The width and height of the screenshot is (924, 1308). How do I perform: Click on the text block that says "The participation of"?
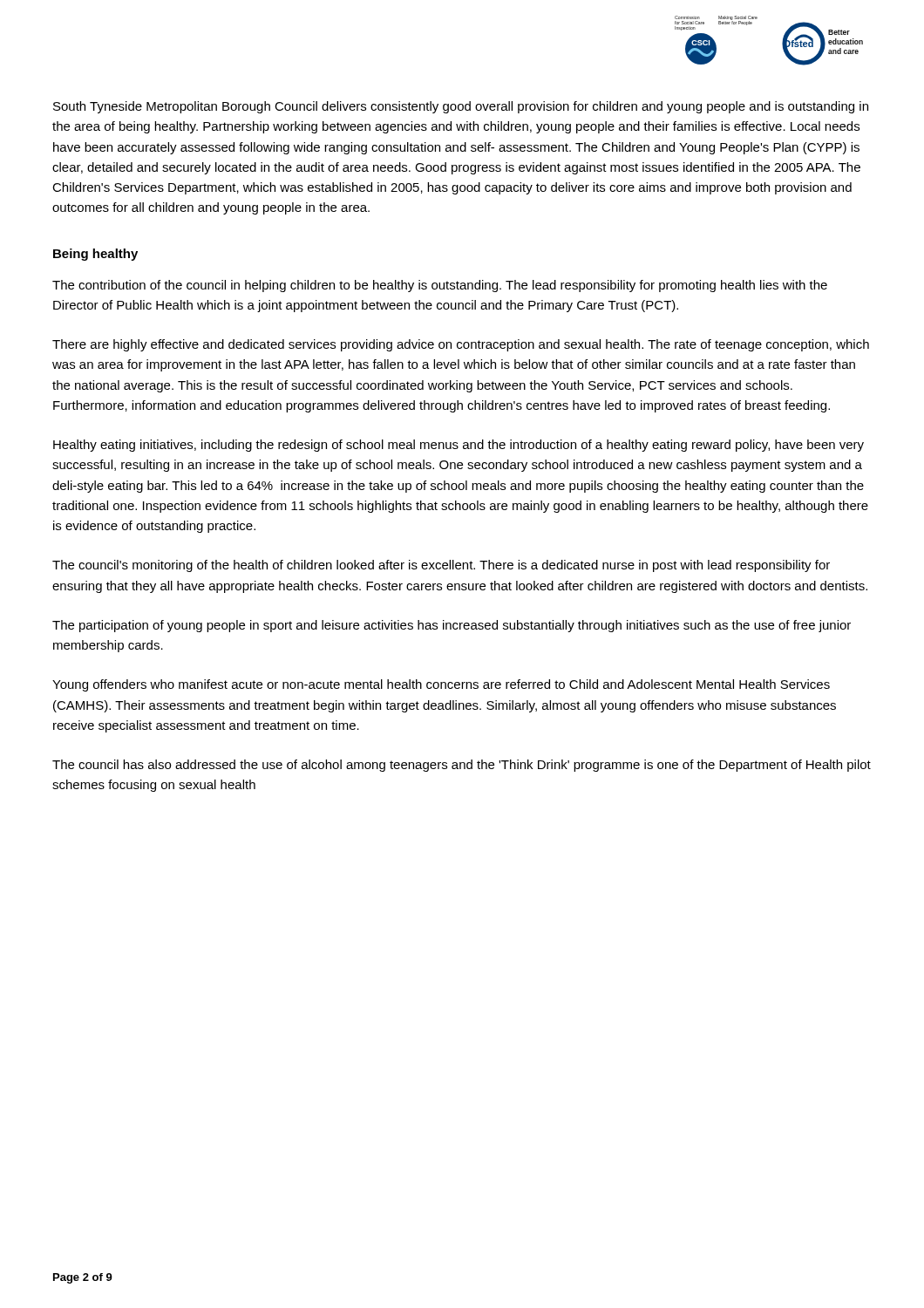[x=452, y=635]
